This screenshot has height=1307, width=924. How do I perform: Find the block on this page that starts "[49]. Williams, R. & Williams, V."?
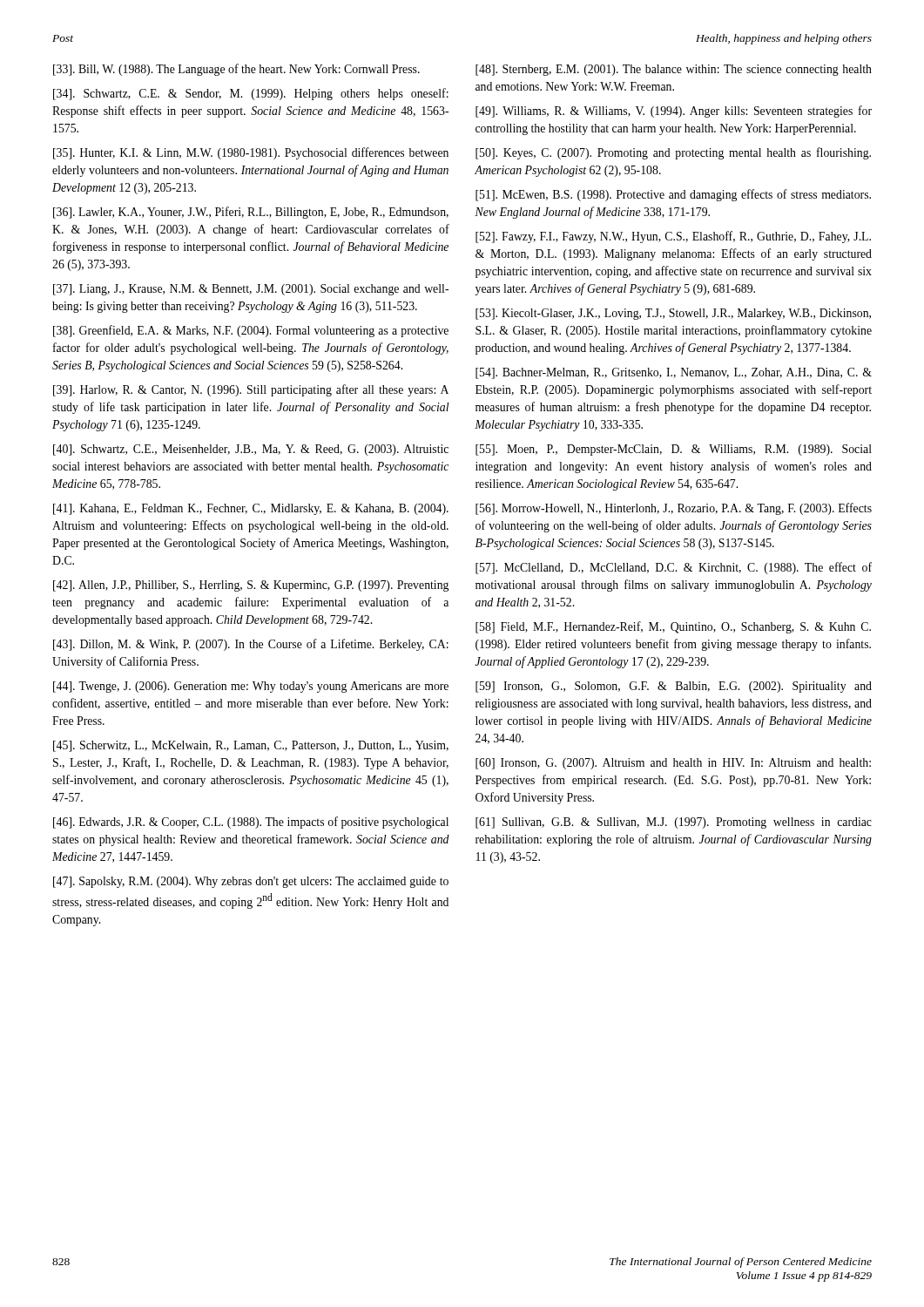pyautogui.click(x=673, y=120)
